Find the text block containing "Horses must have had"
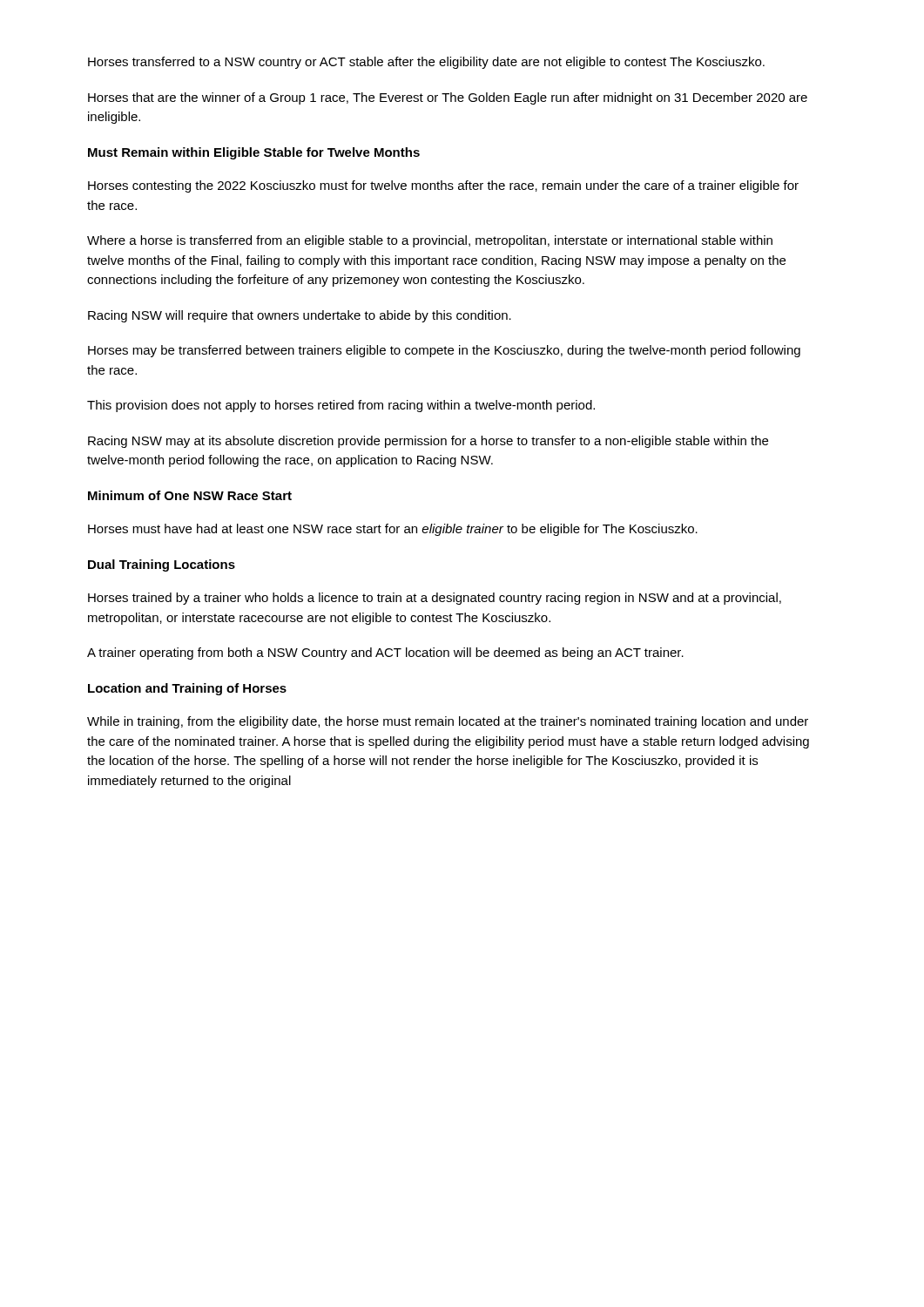The image size is (924, 1307). coord(393,528)
